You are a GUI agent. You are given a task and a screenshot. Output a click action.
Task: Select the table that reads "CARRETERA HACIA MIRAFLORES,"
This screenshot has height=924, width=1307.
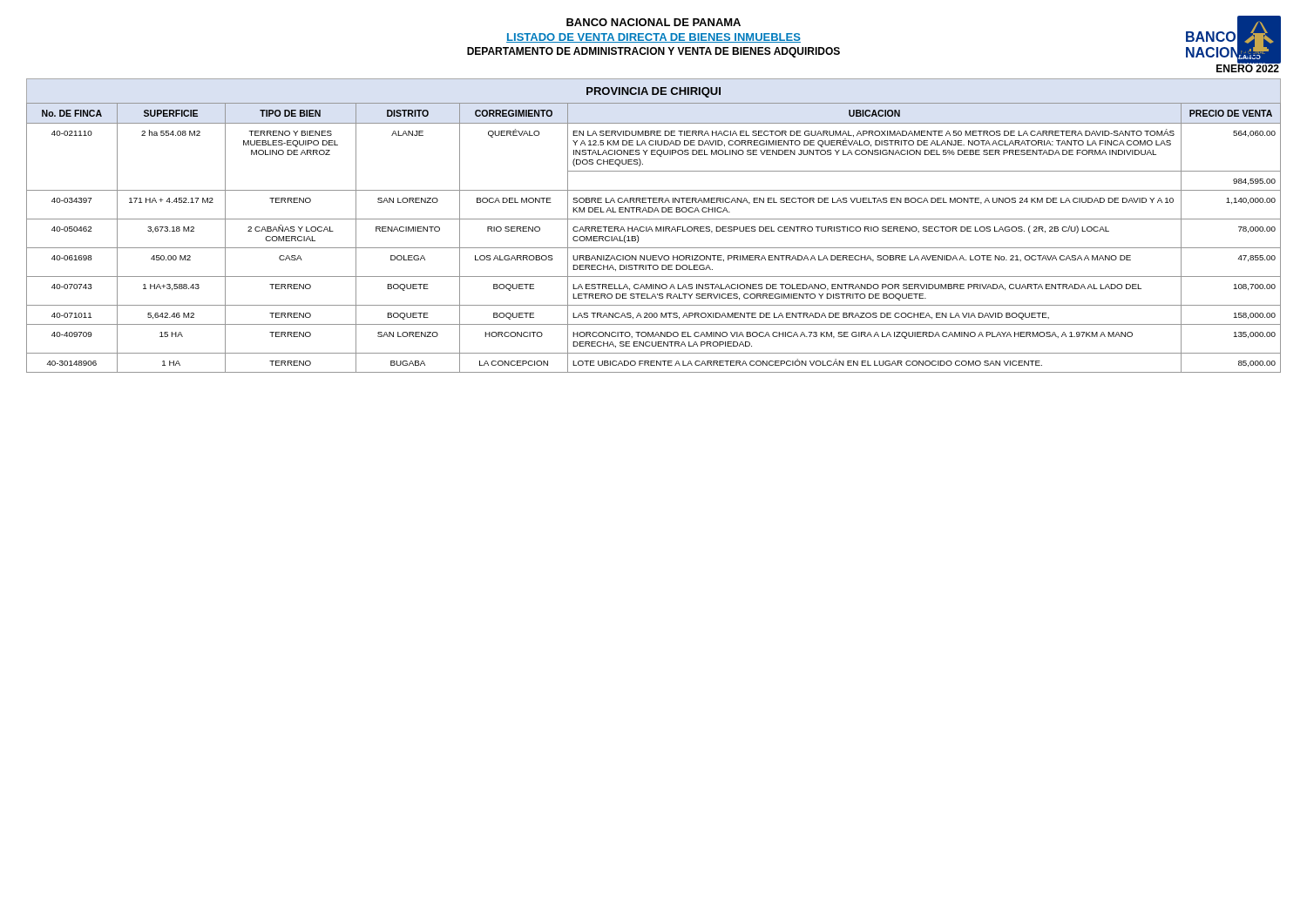(654, 238)
